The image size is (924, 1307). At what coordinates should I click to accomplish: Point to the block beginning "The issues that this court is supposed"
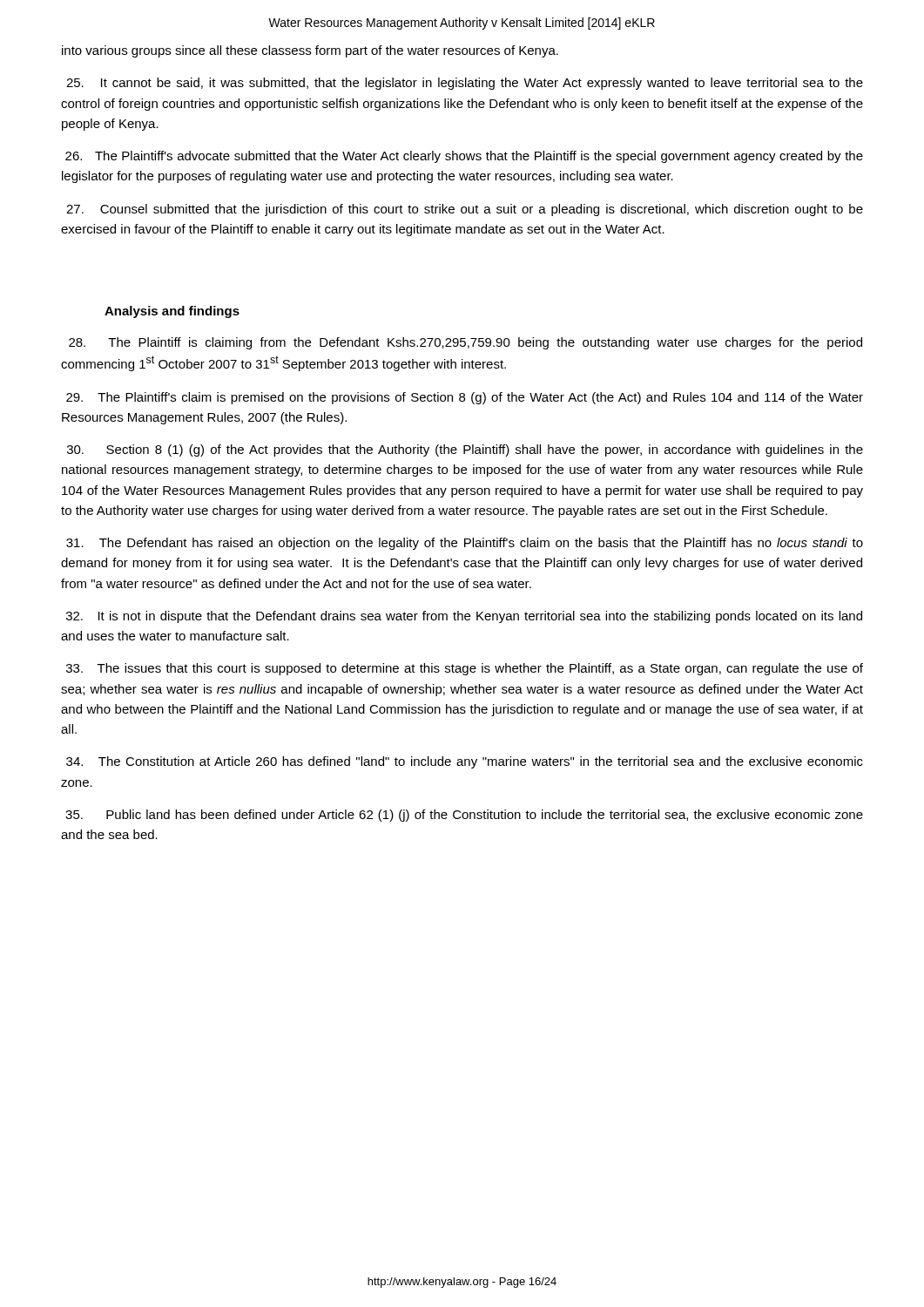pyautogui.click(x=462, y=698)
